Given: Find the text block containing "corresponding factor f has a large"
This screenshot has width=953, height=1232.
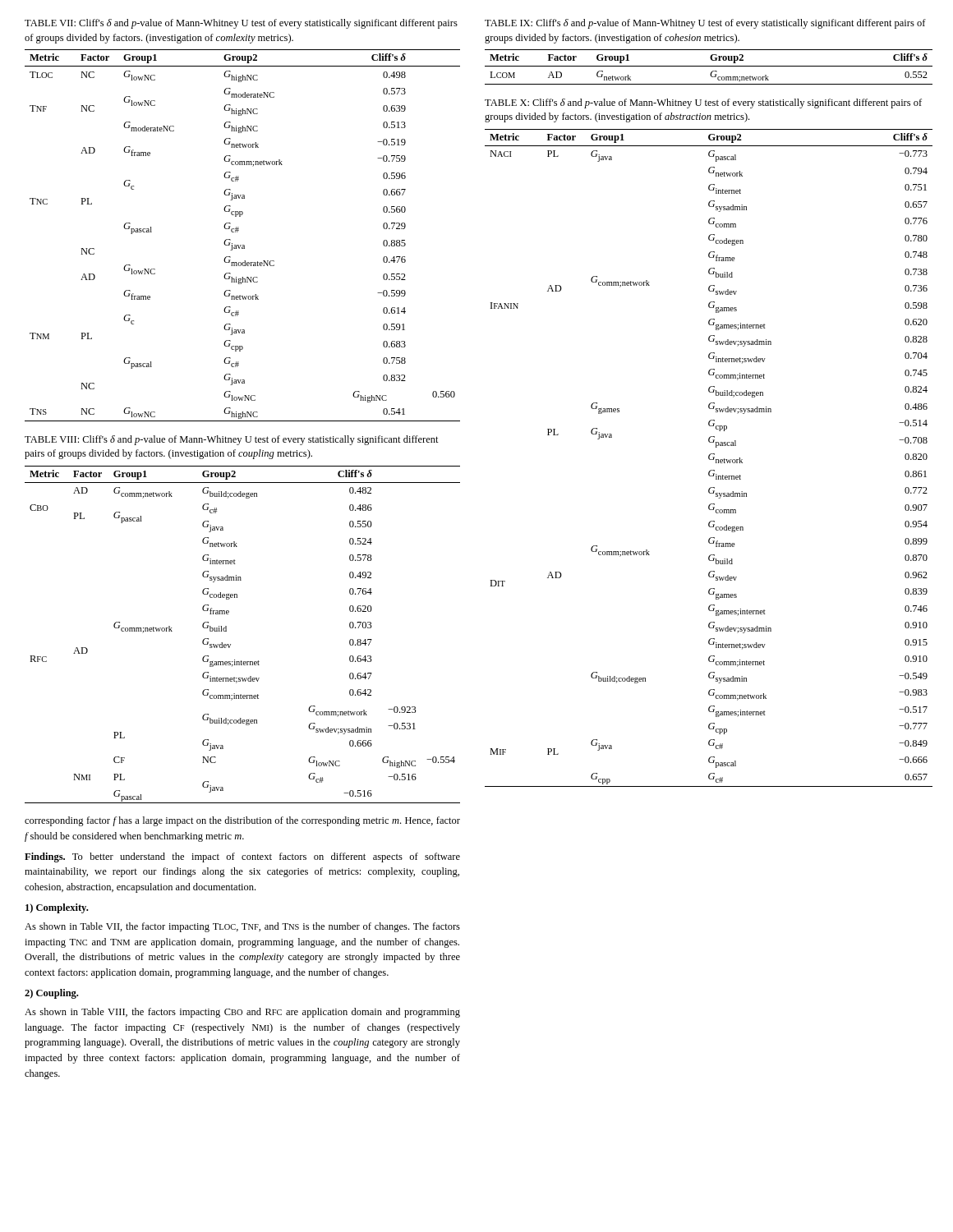Looking at the screenshot, I should coord(242,828).
